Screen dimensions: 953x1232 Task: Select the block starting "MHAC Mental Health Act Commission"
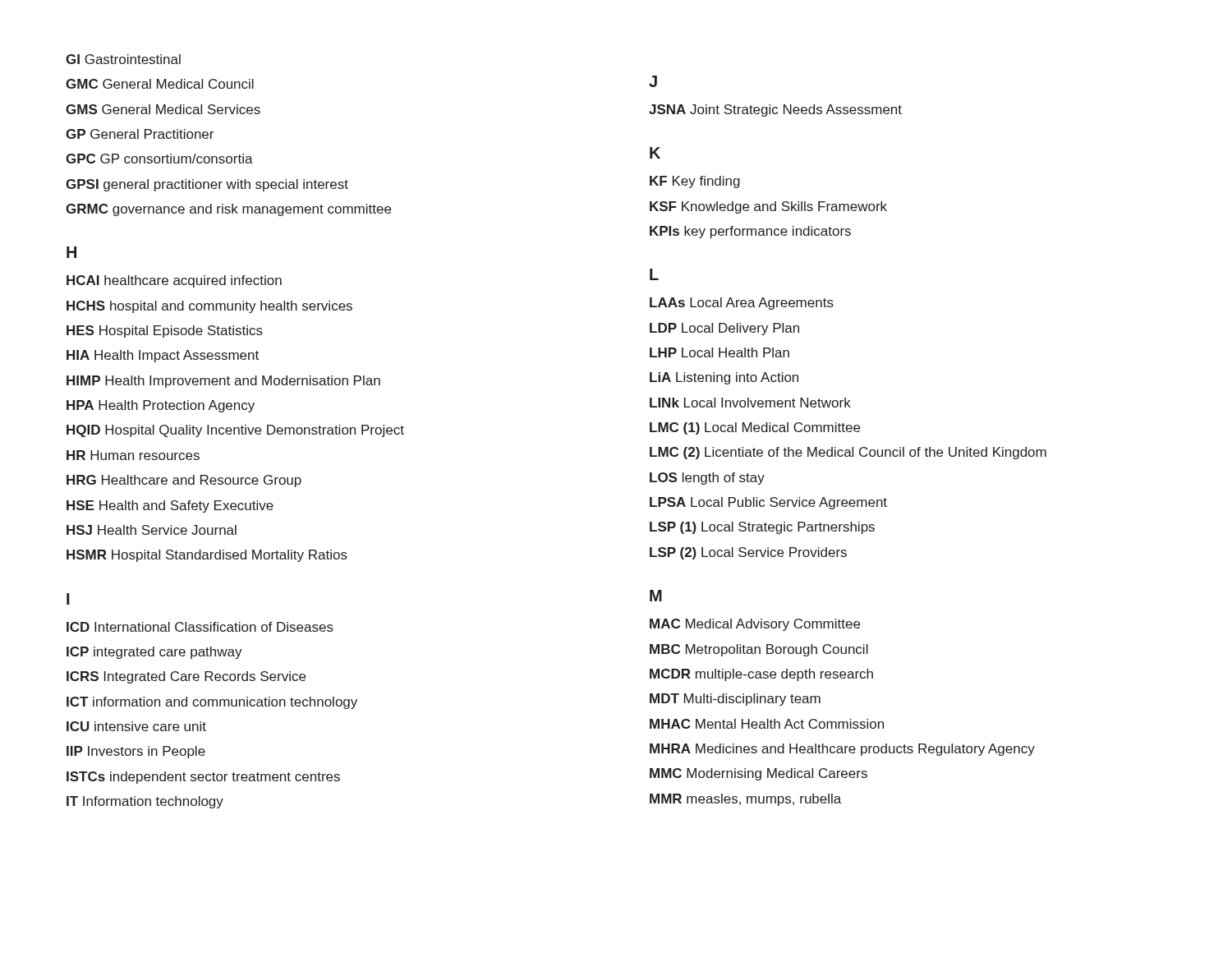pyautogui.click(x=767, y=724)
